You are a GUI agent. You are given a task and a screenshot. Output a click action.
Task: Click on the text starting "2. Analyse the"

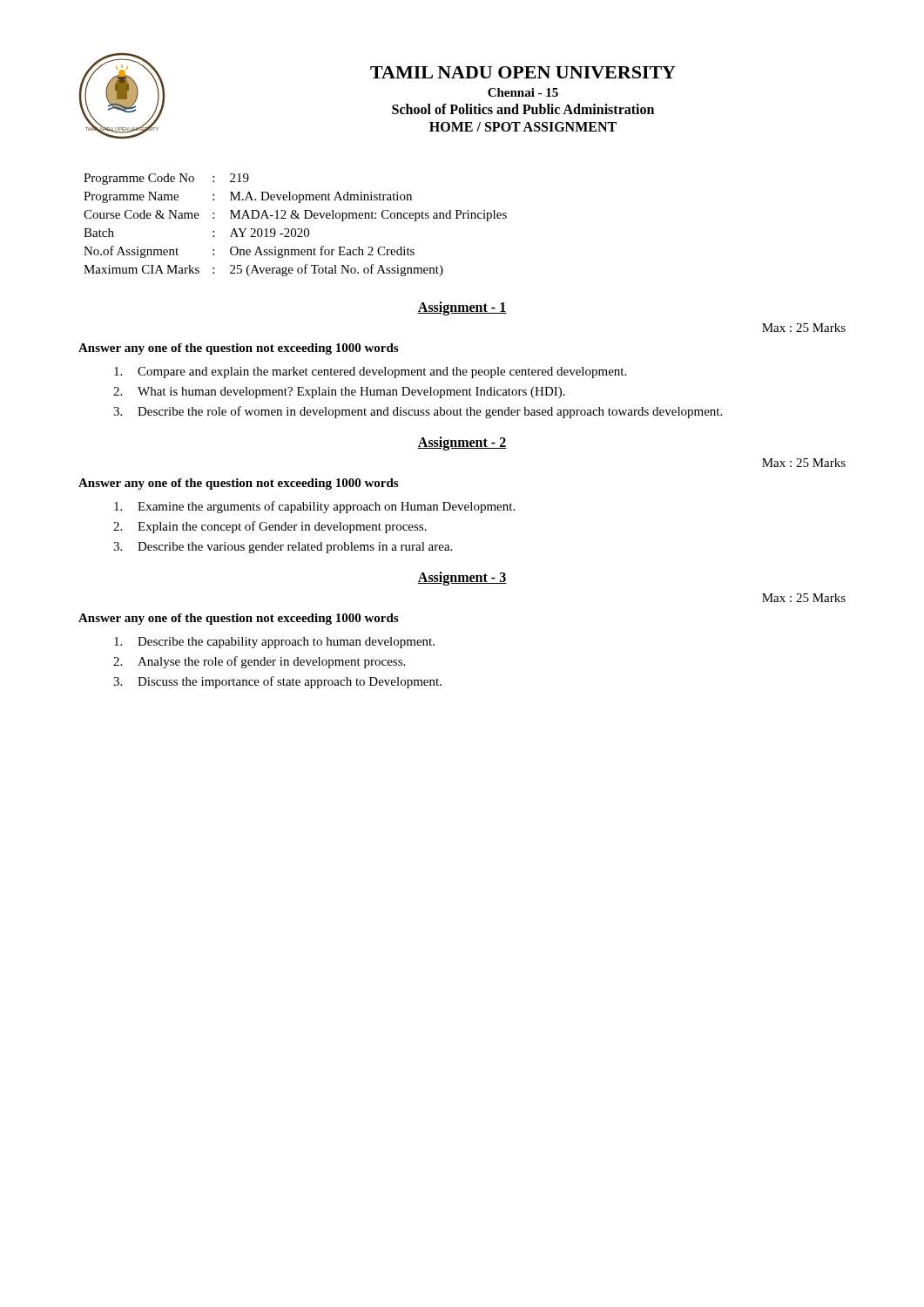point(259,662)
